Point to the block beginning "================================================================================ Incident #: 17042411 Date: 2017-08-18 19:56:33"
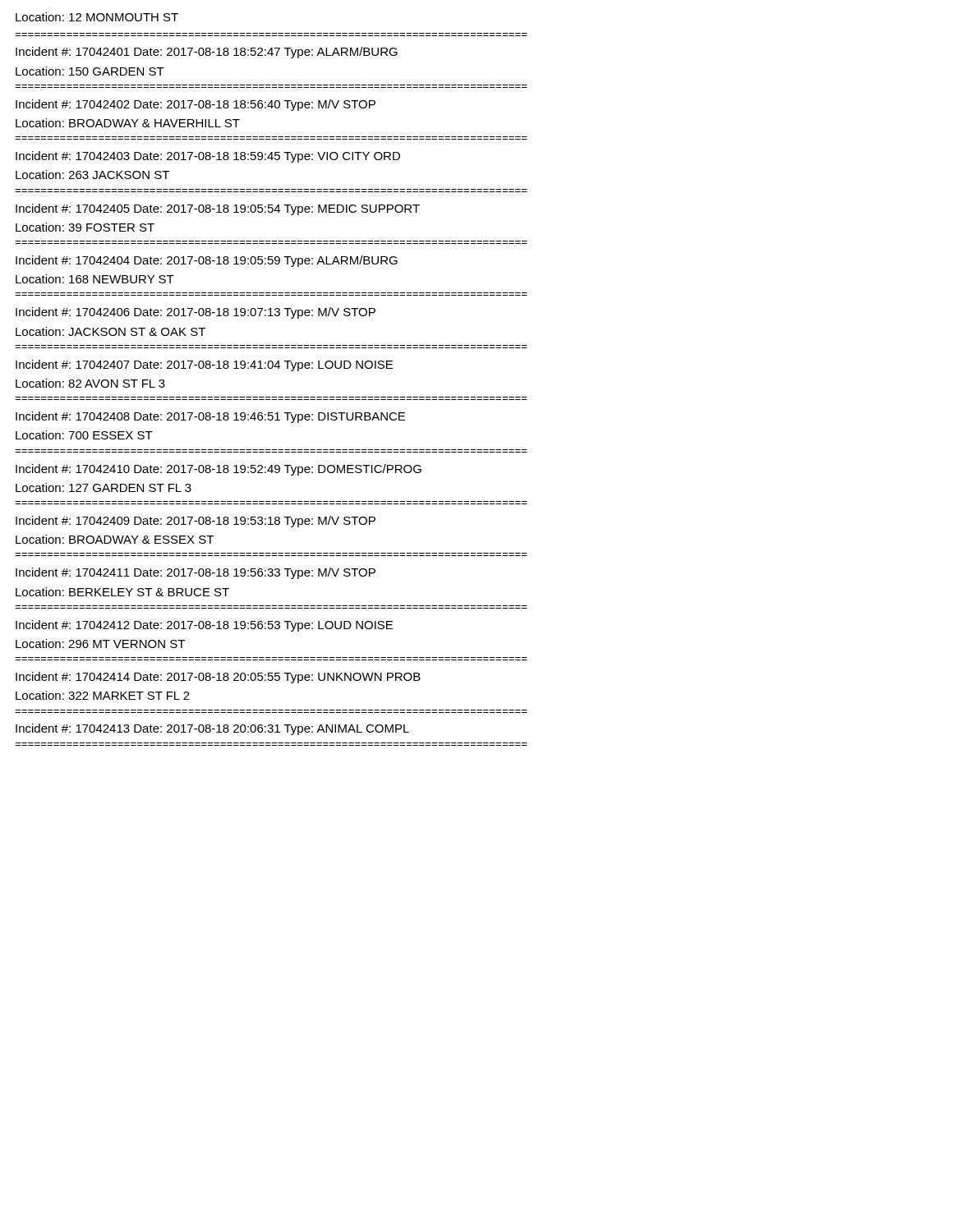Image resolution: width=953 pixels, height=1232 pixels. pyautogui.click(x=196, y=573)
